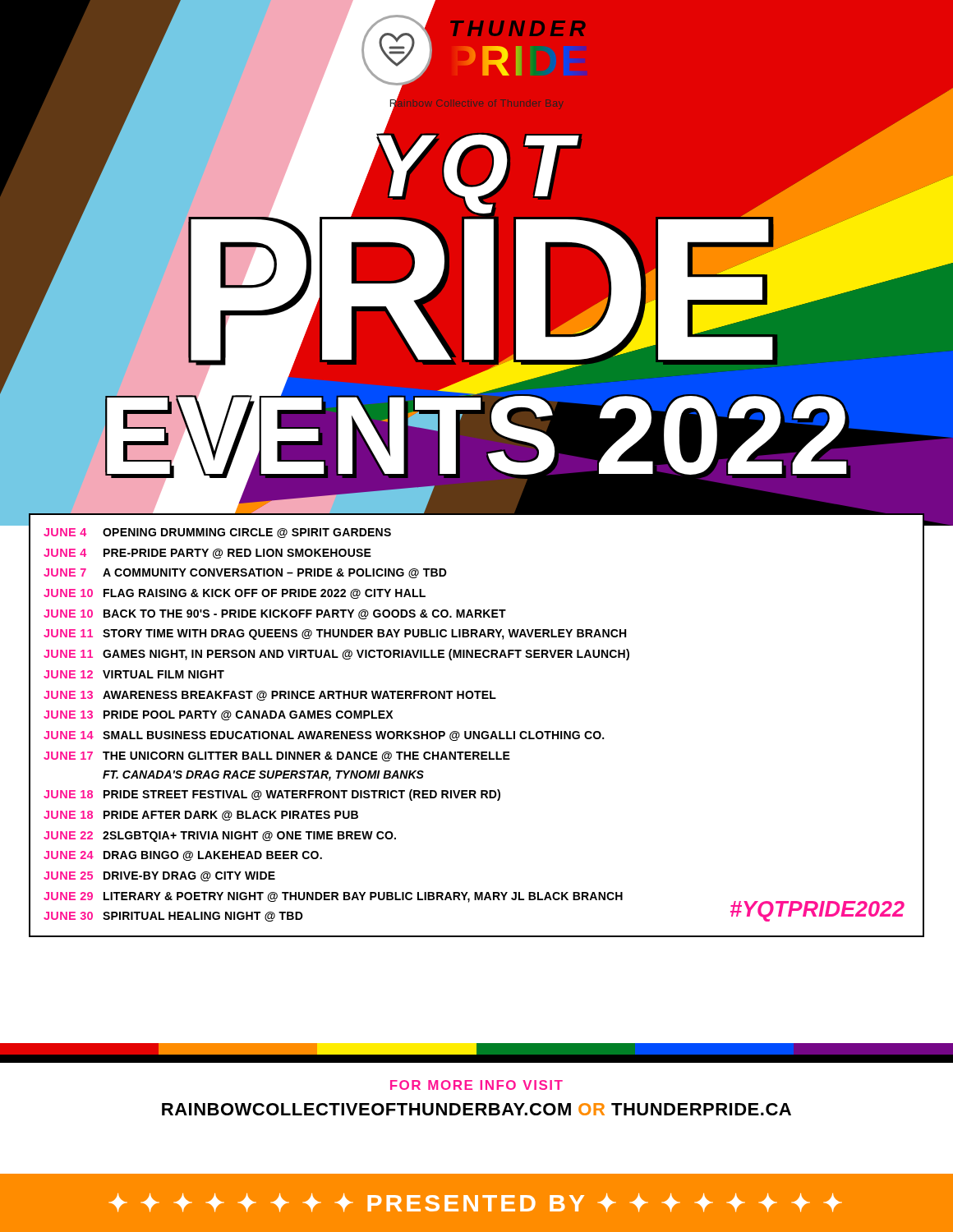Point to "RAINBOWCOLLECTIVEOFTHUNDERBAY.COM OR THUNDERPRIDE.CA"
The width and height of the screenshot is (953, 1232).
point(476,1109)
